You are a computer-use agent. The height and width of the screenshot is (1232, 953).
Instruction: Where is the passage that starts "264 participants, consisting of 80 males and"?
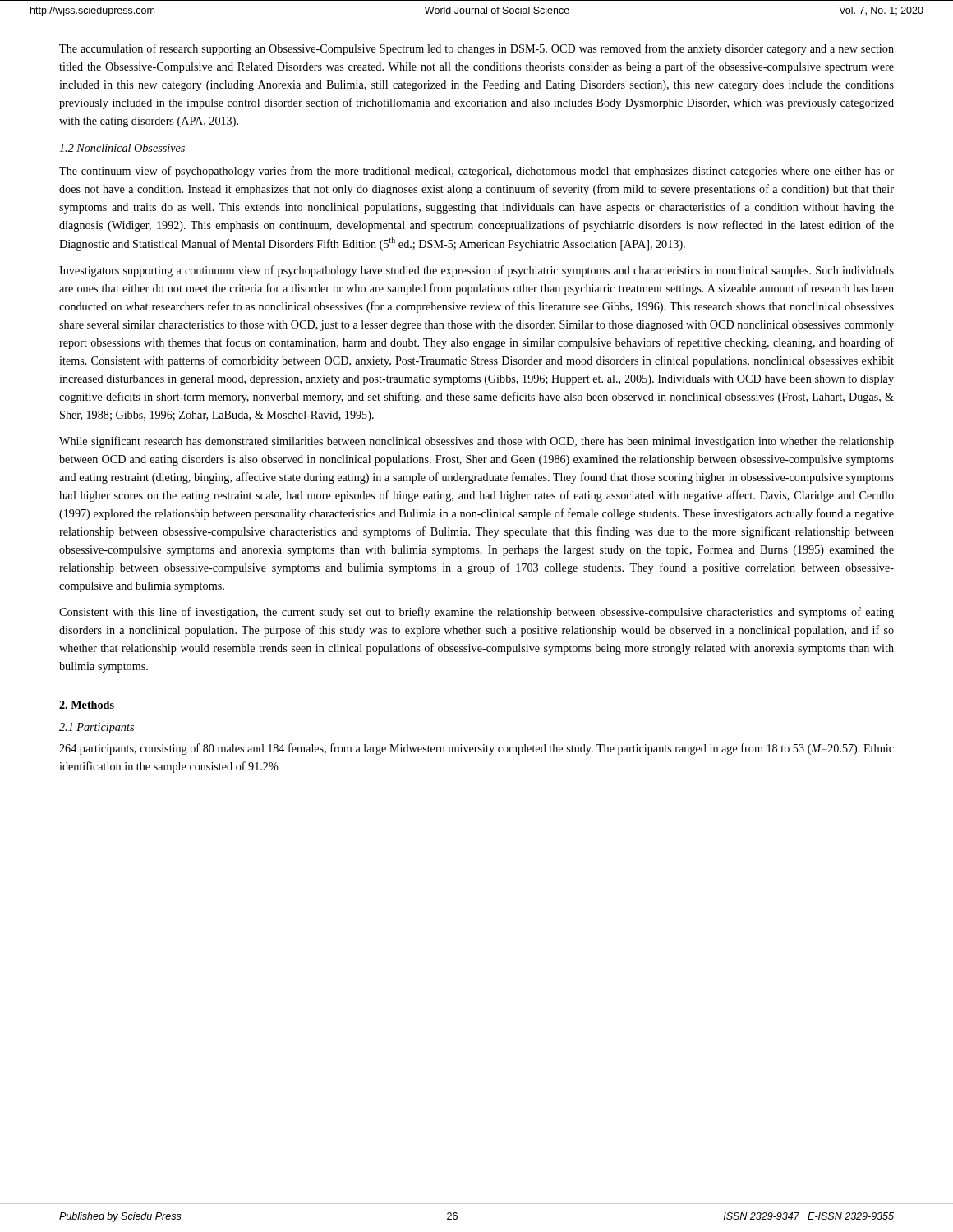pyautogui.click(x=476, y=757)
